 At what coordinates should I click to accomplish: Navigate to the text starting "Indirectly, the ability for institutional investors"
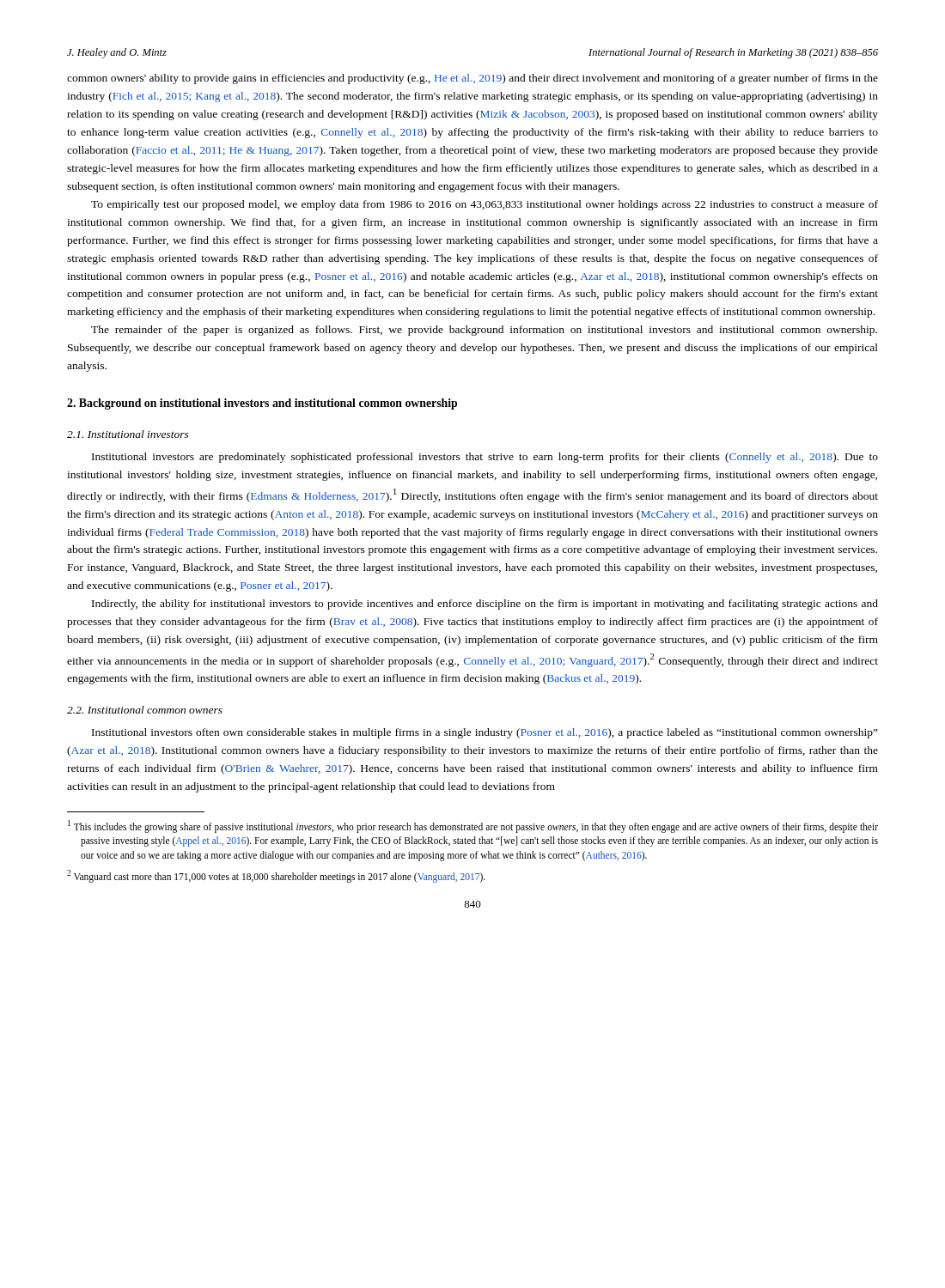coord(472,642)
